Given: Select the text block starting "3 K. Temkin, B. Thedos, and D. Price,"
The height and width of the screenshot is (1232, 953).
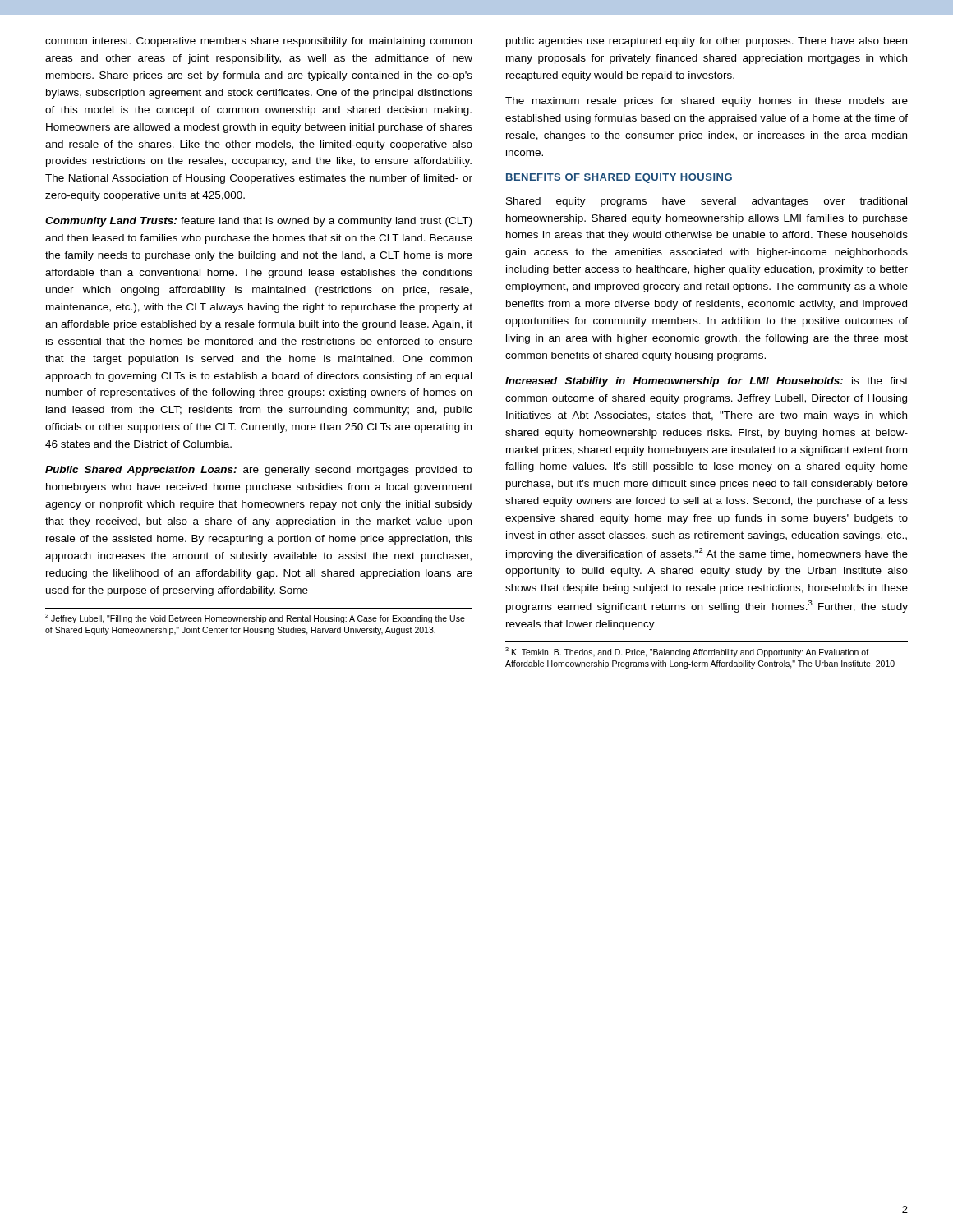Looking at the screenshot, I should 707,655.
